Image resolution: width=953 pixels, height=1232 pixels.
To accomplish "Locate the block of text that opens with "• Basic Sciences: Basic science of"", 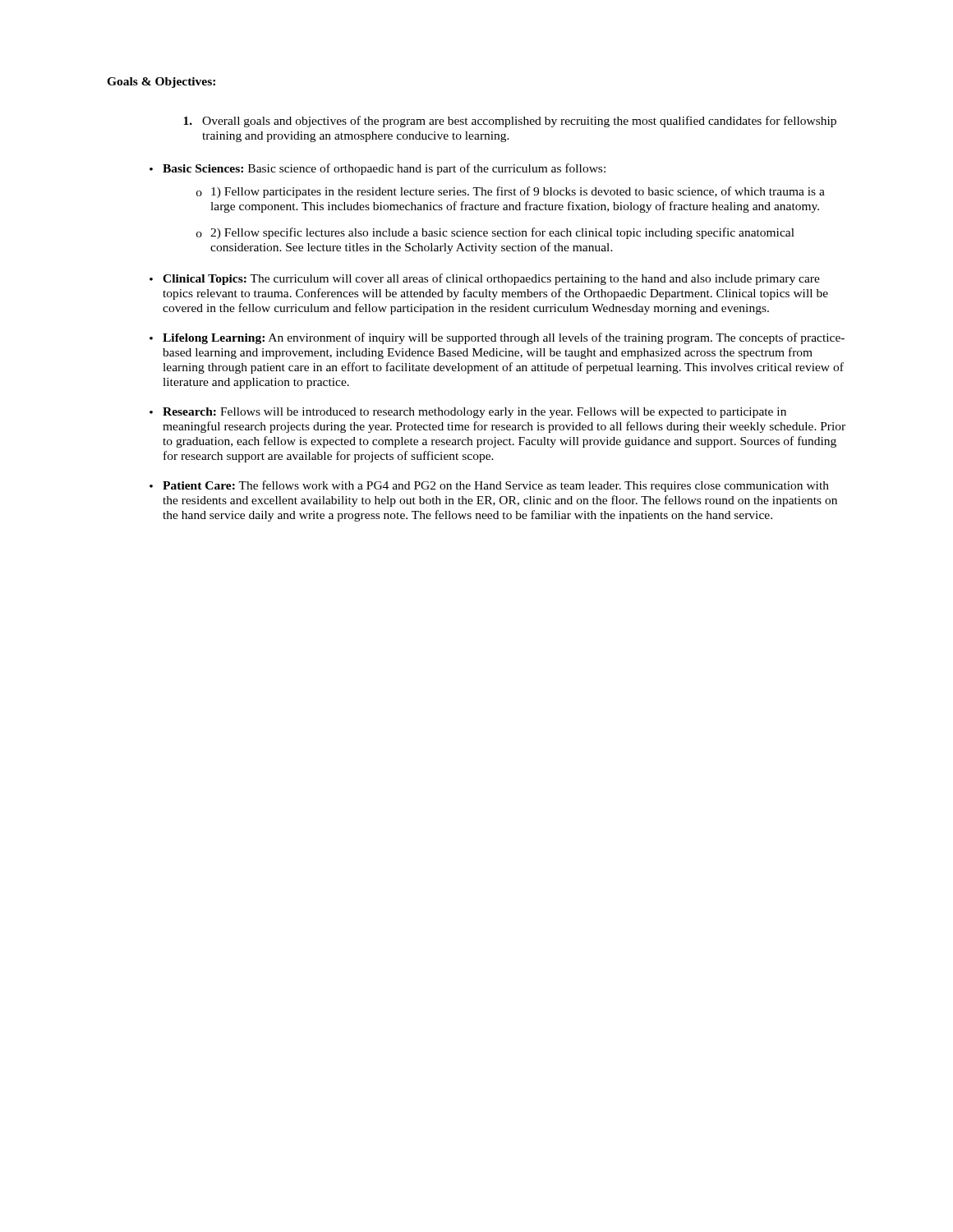I will [x=493, y=214].
